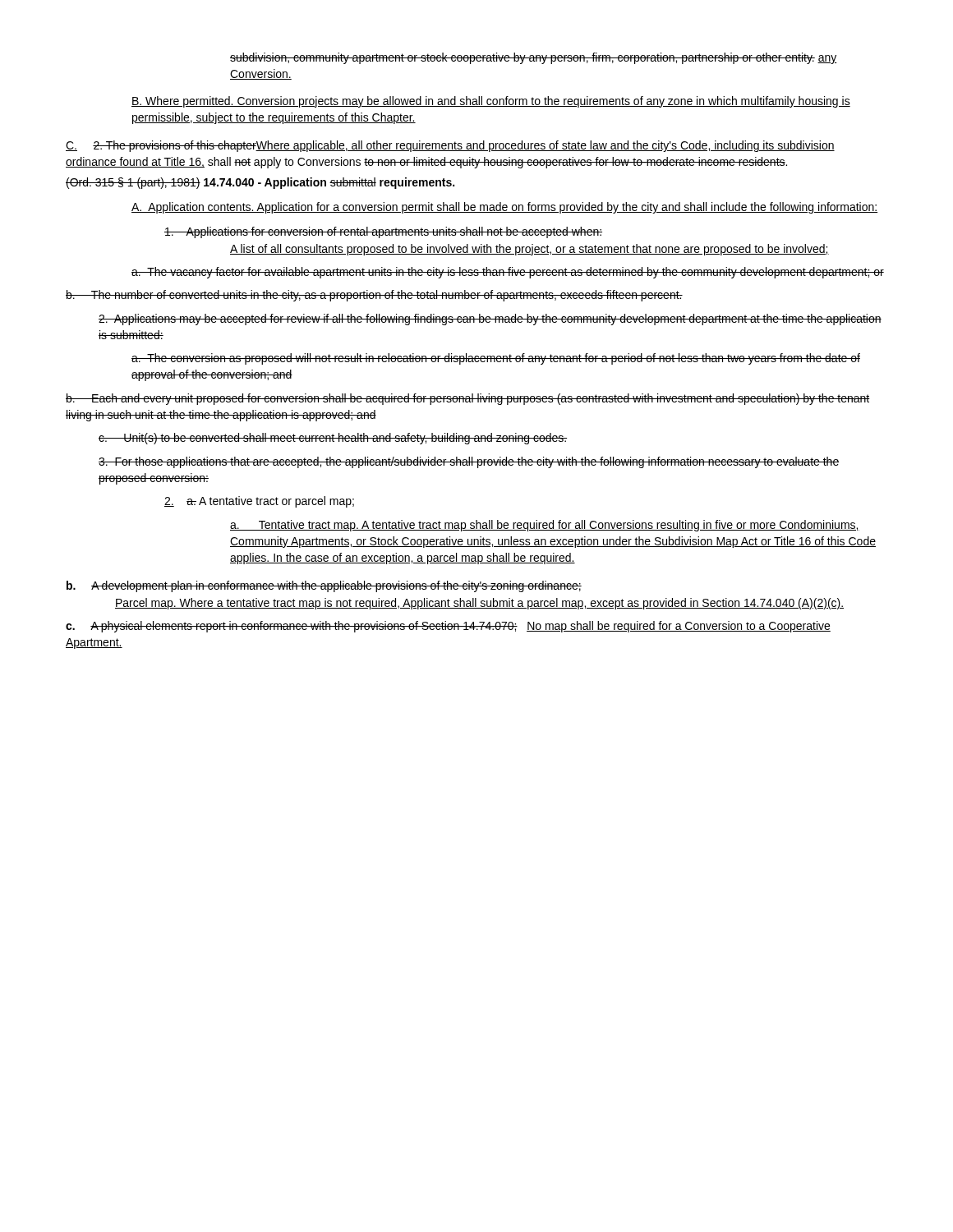Find the block on this page that starts "a. The conversion as proposed will not"
This screenshot has height=1232, width=953.
(496, 367)
